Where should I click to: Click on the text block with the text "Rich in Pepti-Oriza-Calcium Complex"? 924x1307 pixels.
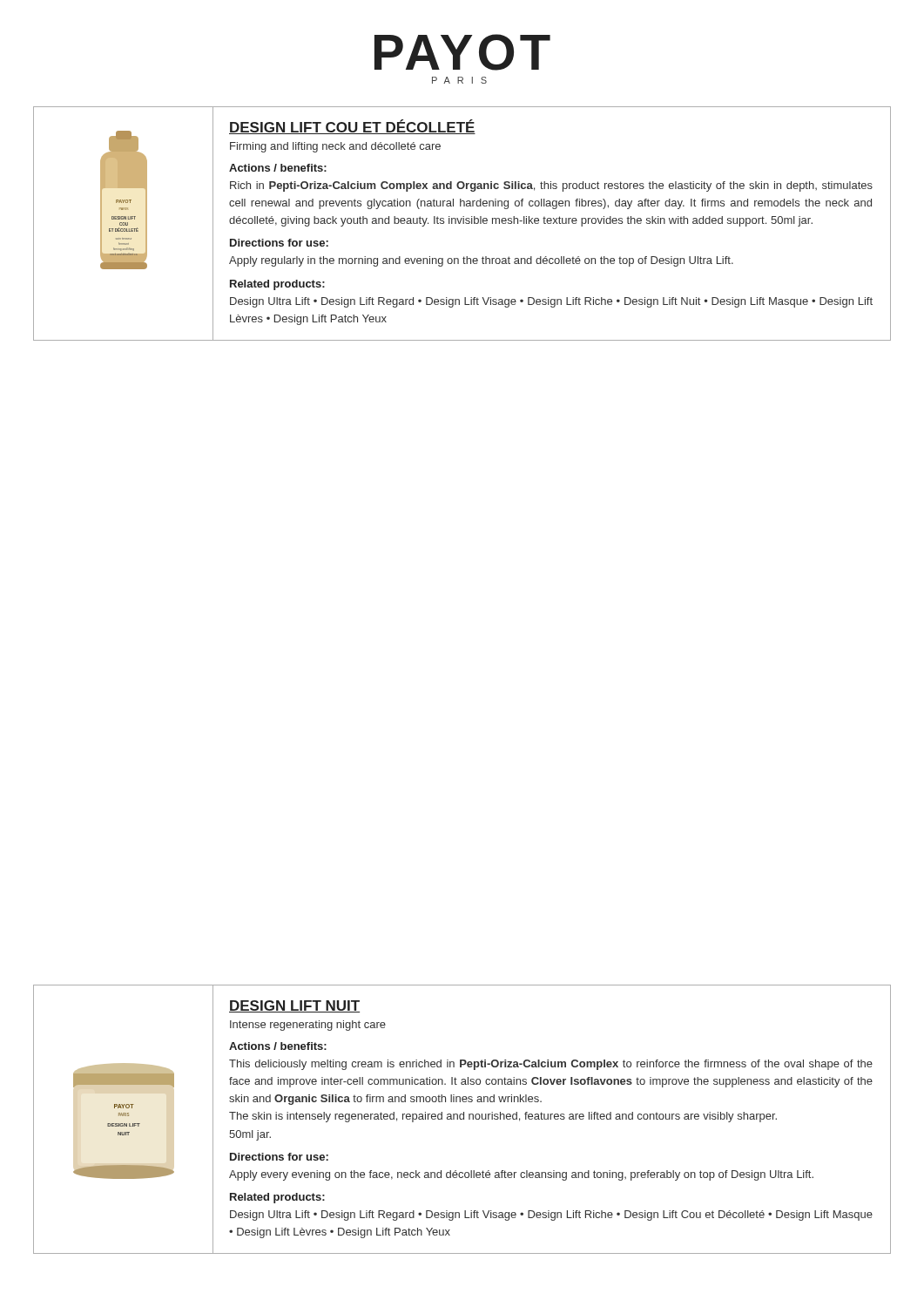point(551,203)
